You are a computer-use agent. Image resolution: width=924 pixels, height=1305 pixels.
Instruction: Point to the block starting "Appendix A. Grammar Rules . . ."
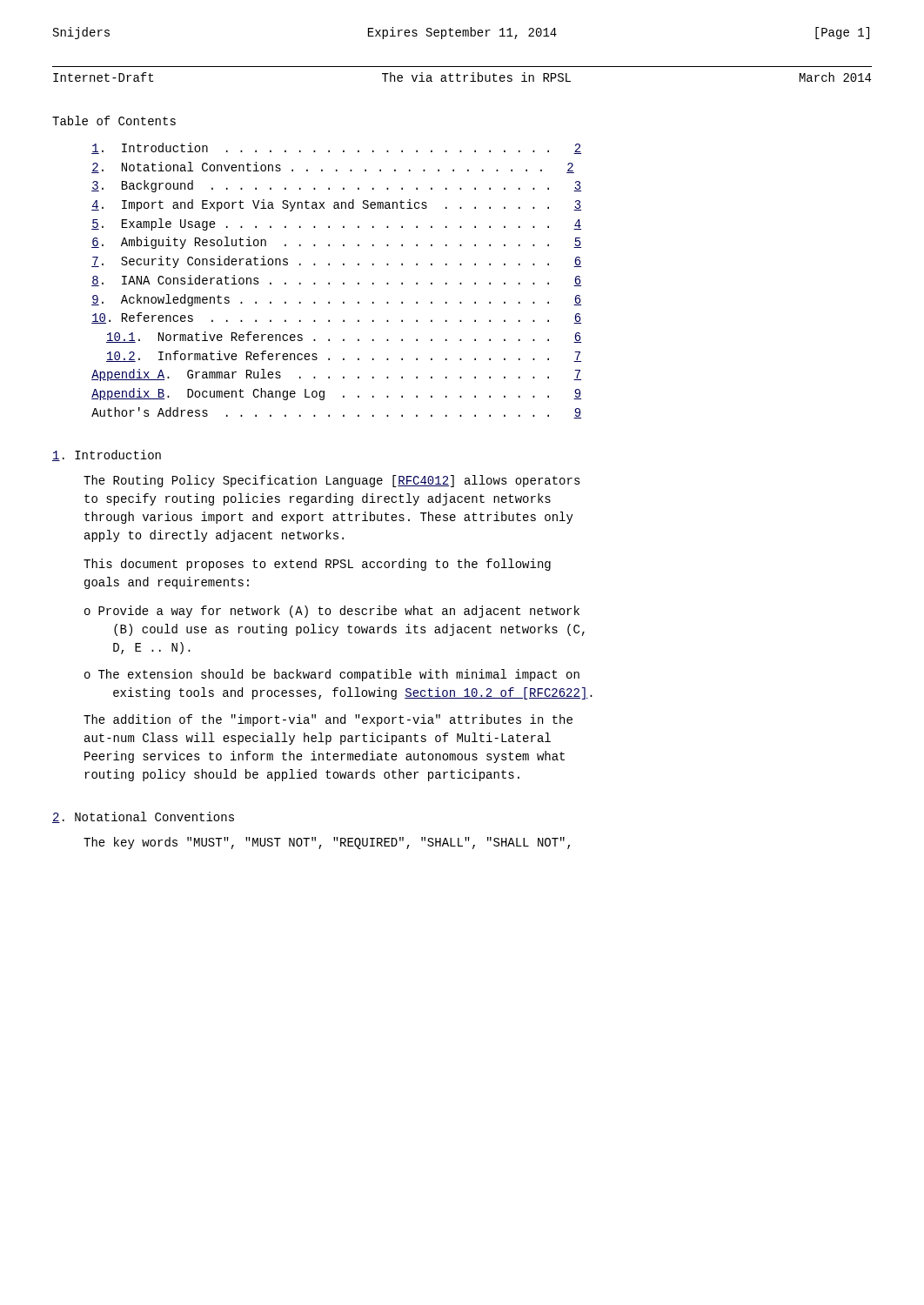(471, 376)
